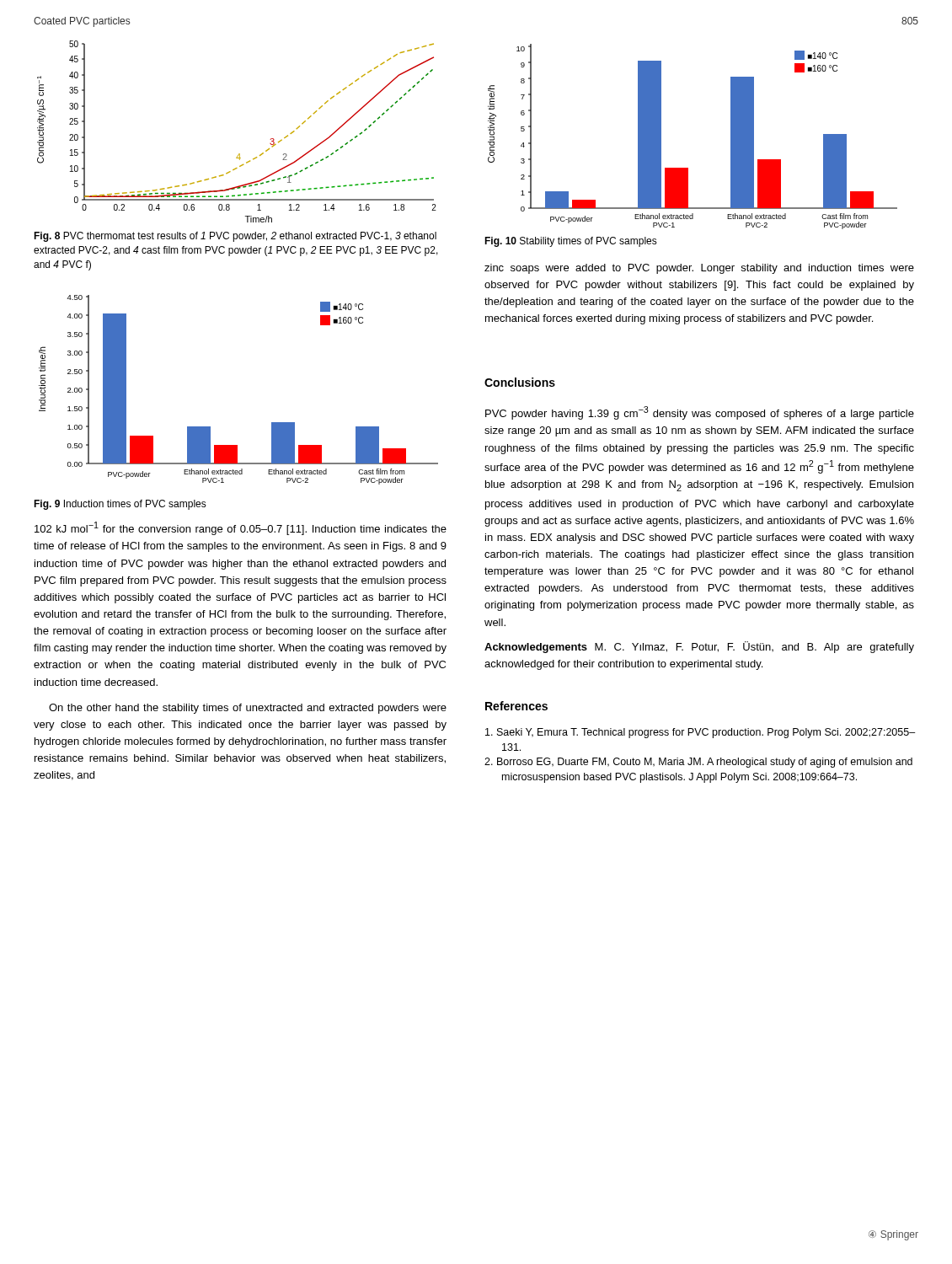Locate the text block that says "Acknowledgements M. C. Yılmaz, F."
The width and height of the screenshot is (952, 1264).
pos(699,656)
